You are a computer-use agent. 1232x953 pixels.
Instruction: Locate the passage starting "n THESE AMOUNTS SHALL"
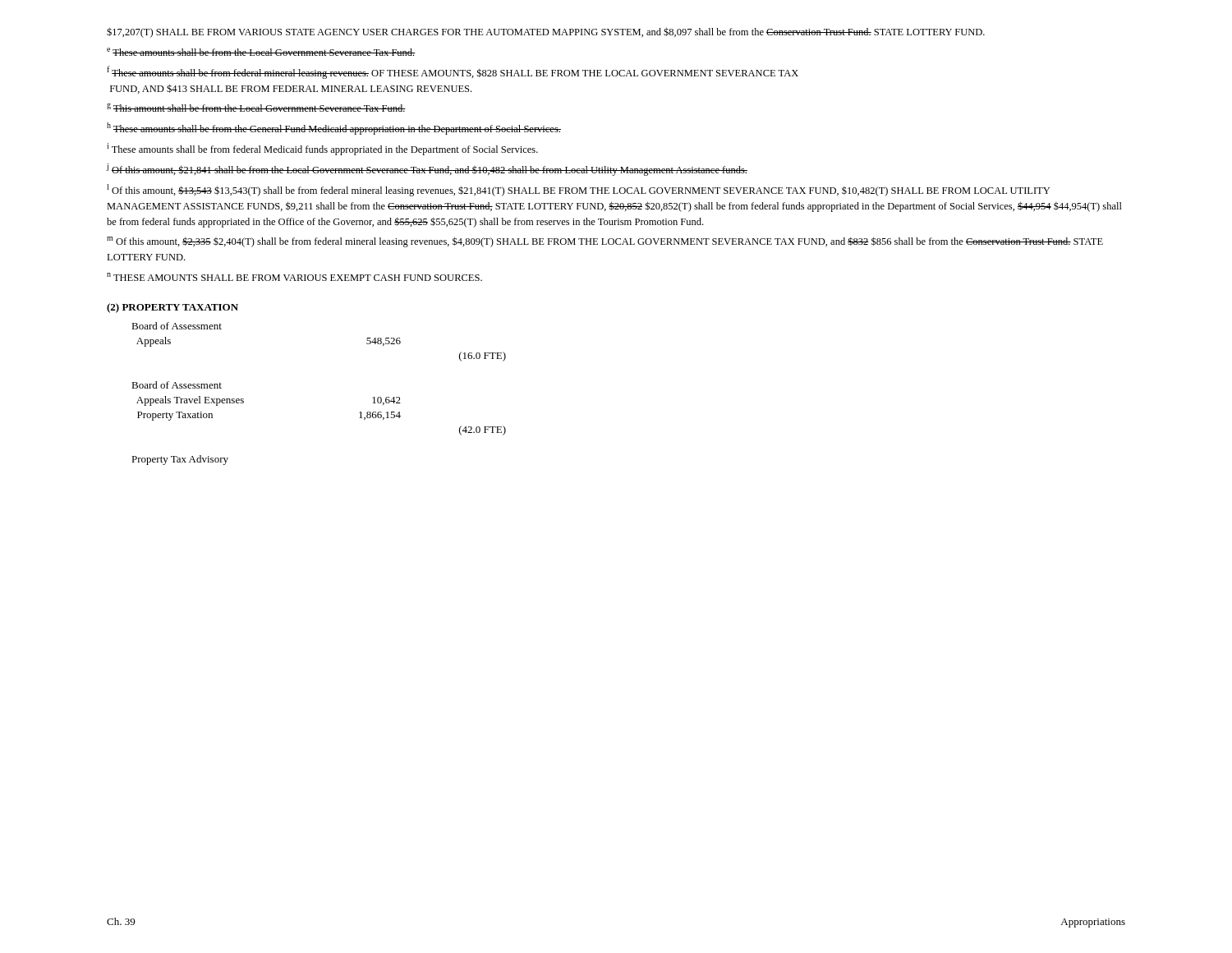click(x=295, y=277)
